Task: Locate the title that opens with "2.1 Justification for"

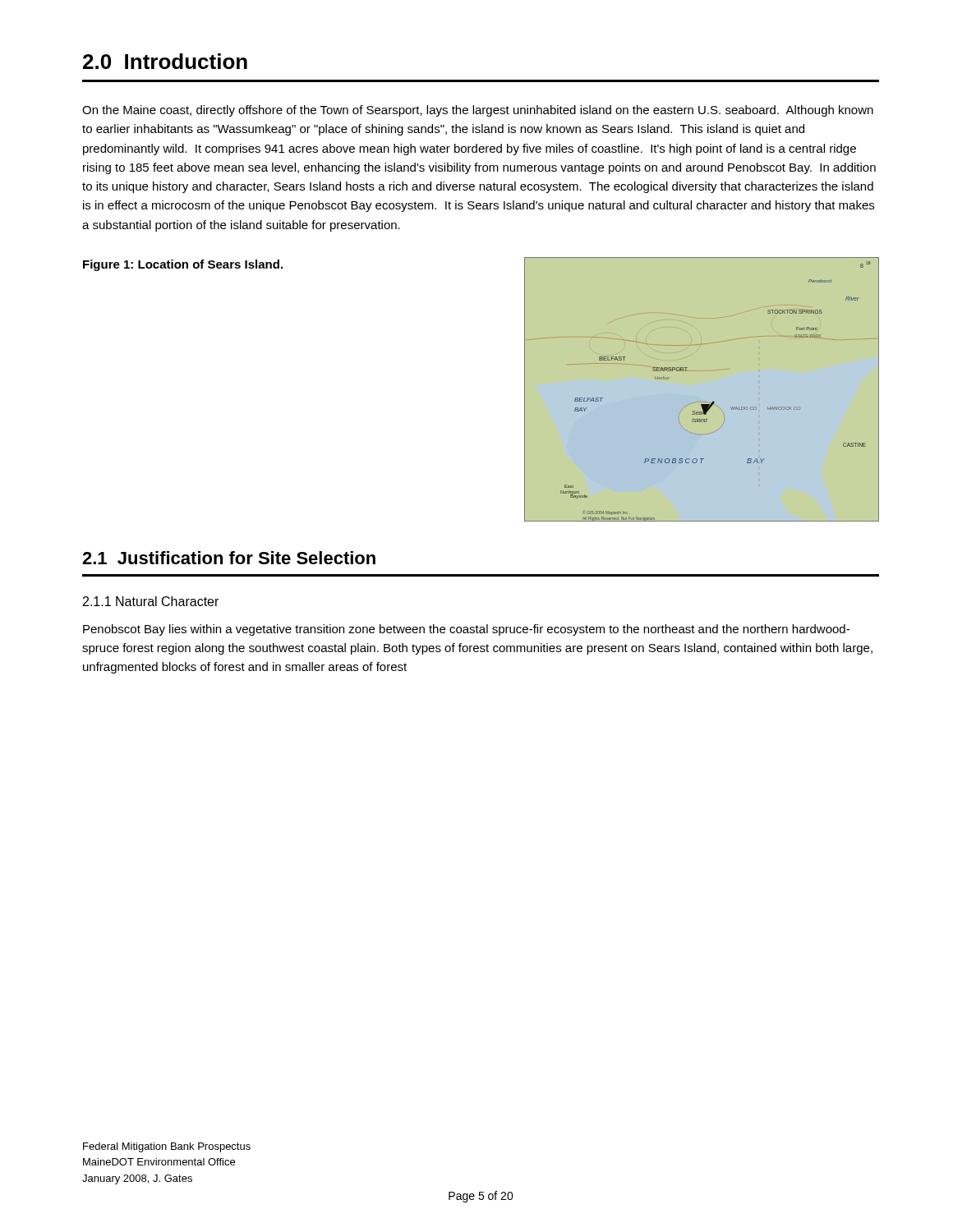Action: [229, 558]
